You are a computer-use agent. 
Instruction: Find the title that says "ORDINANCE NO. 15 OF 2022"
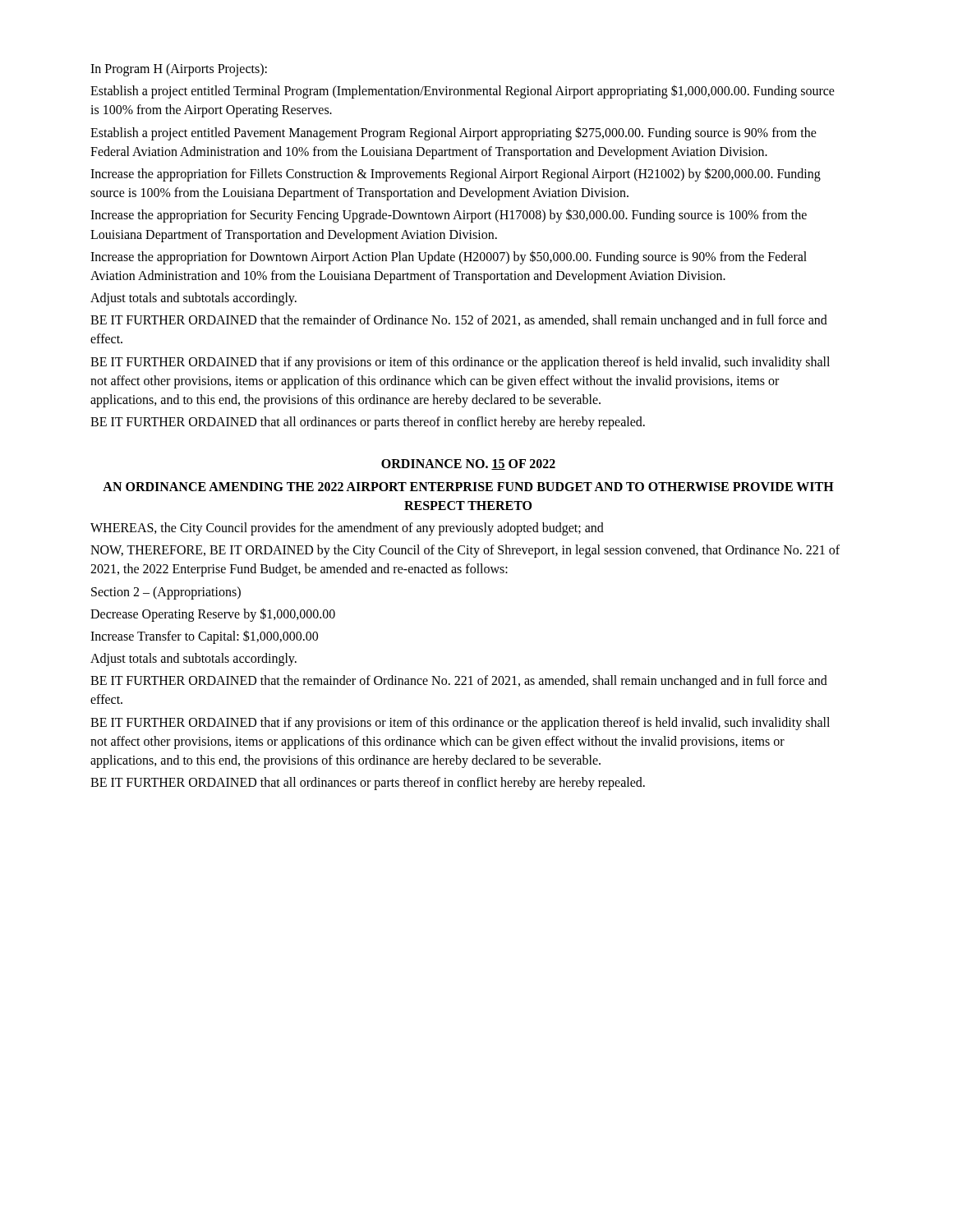pyautogui.click(x=468, y=464)
